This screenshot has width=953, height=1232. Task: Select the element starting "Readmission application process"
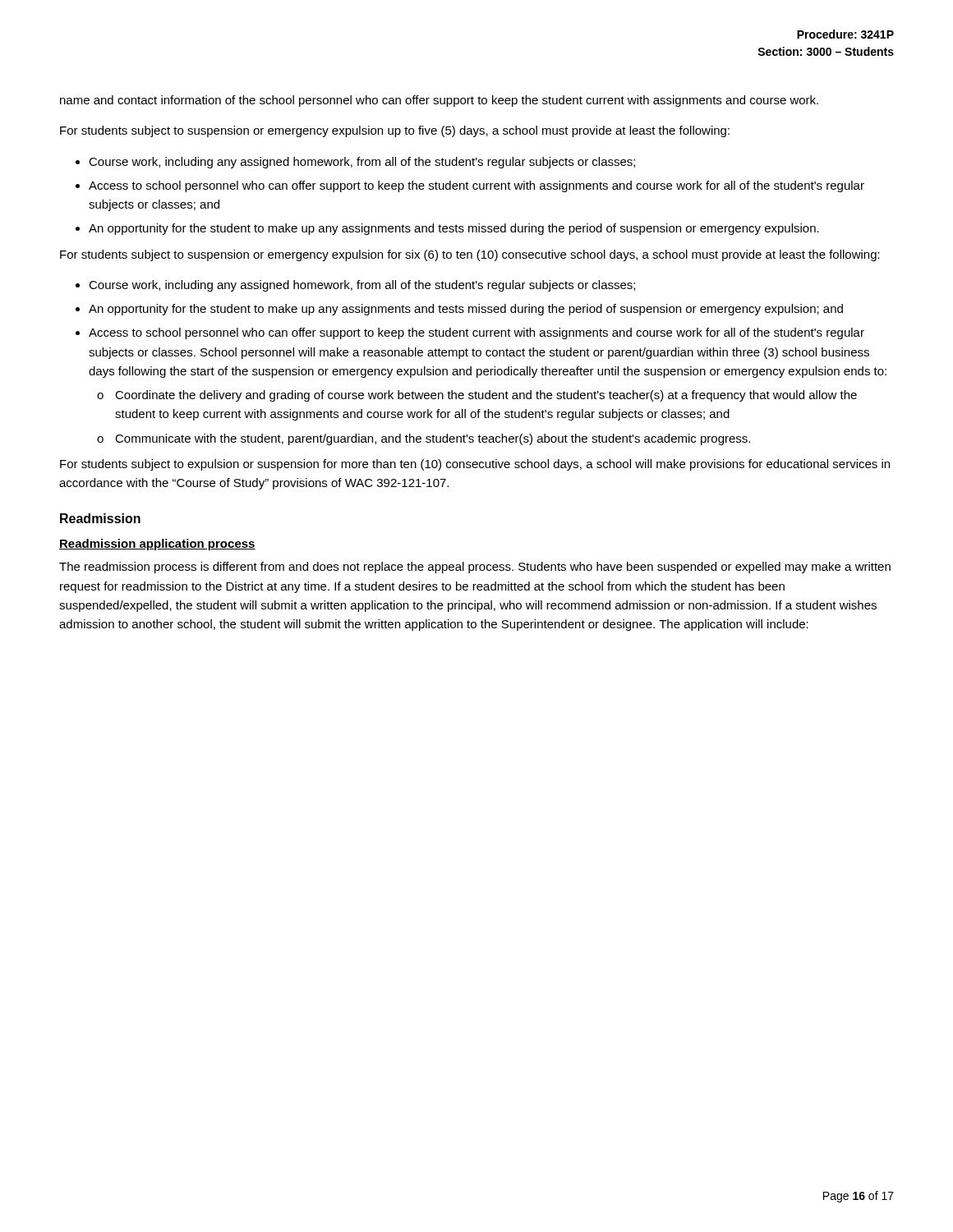[x=157, y=543]
